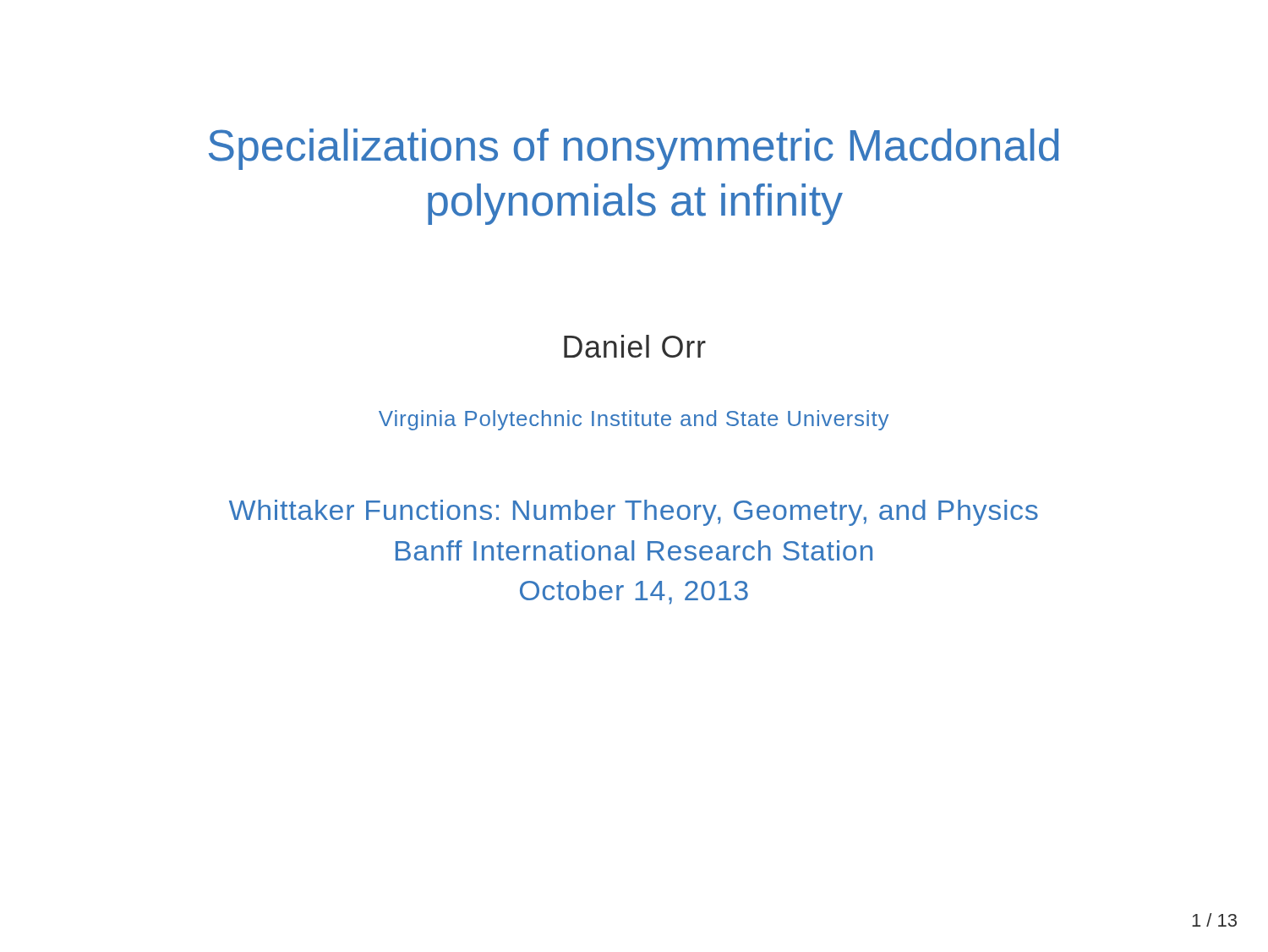
Task: Find the passage starting "Virginia Polytechnic Institute and"
Action: [x=634, y=419]
